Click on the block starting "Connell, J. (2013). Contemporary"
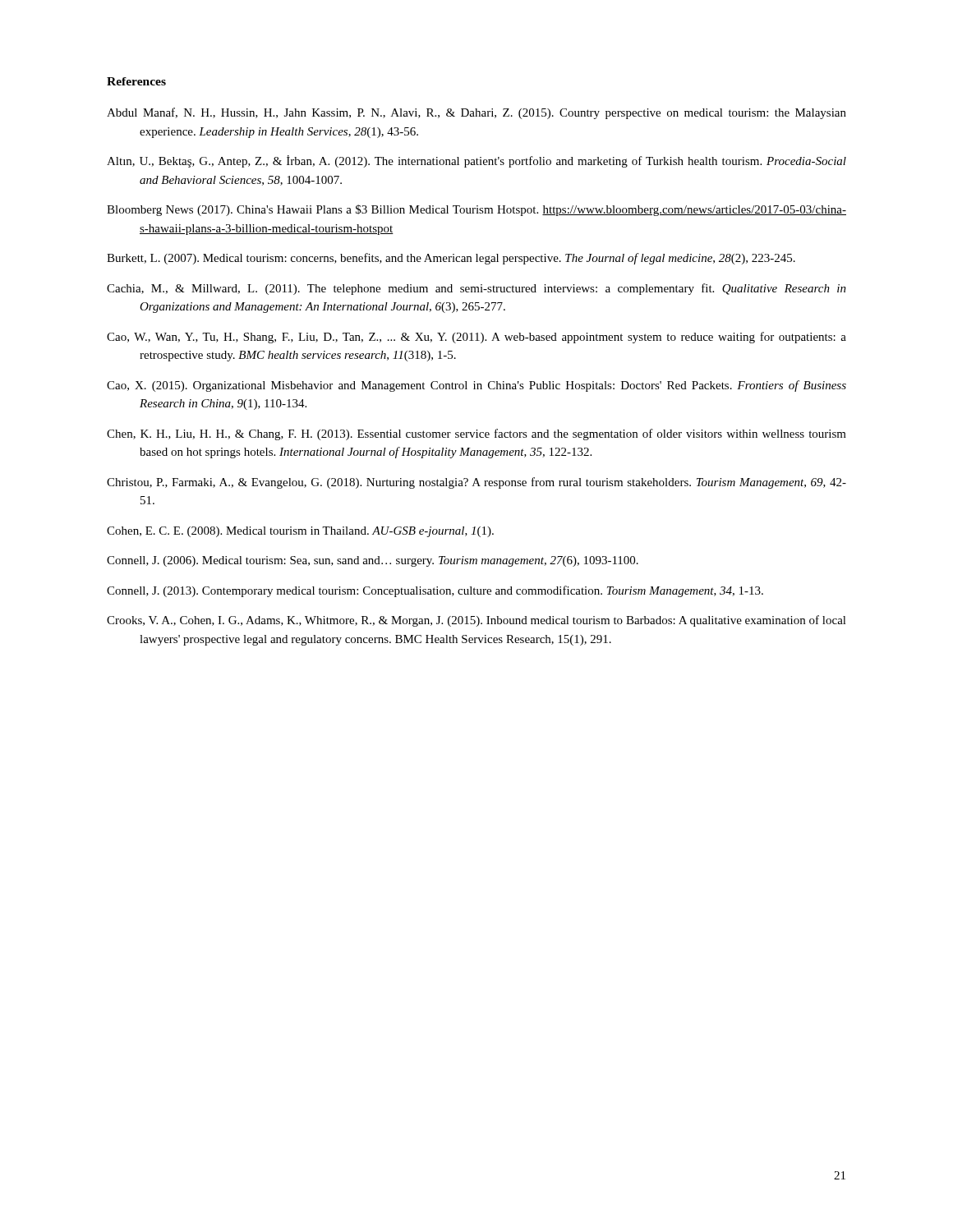 tap(435, 590)
